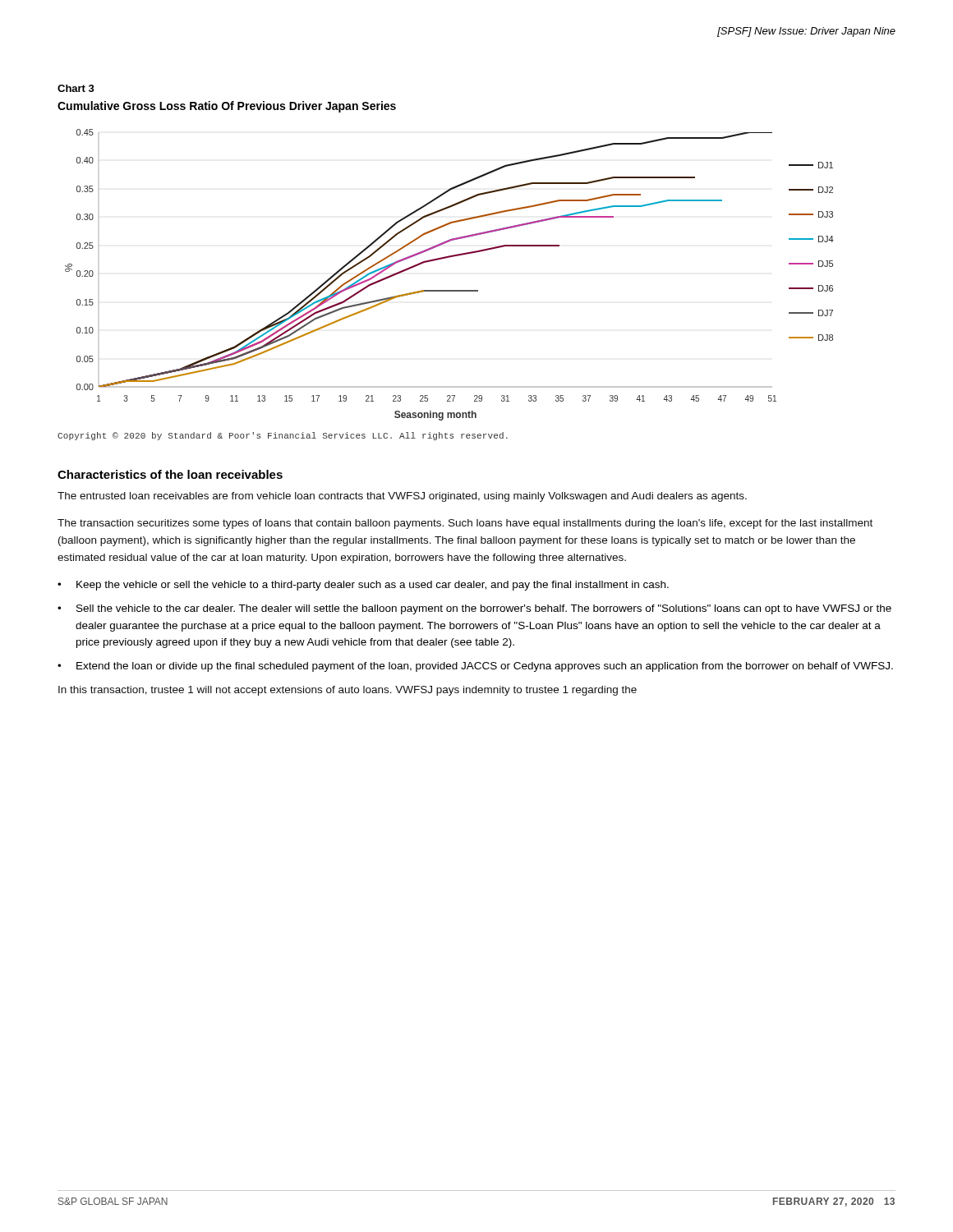Click on the region starting "Cumulative Gross Loss Ratio Of"
The width and height of the screenshot is (953, 1232).
coord(227,106)
